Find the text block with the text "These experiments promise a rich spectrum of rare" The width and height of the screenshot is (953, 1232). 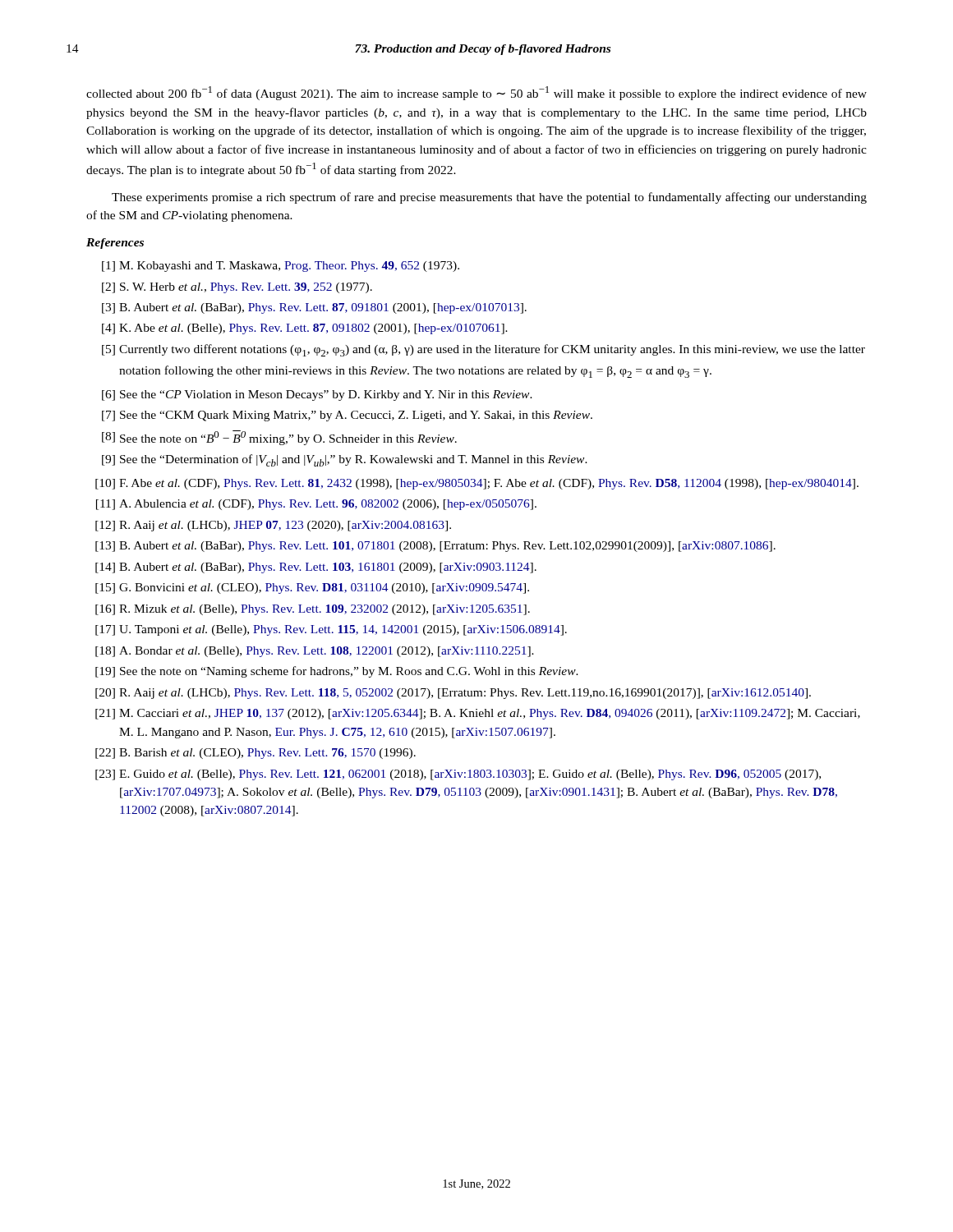click(476, 206)
